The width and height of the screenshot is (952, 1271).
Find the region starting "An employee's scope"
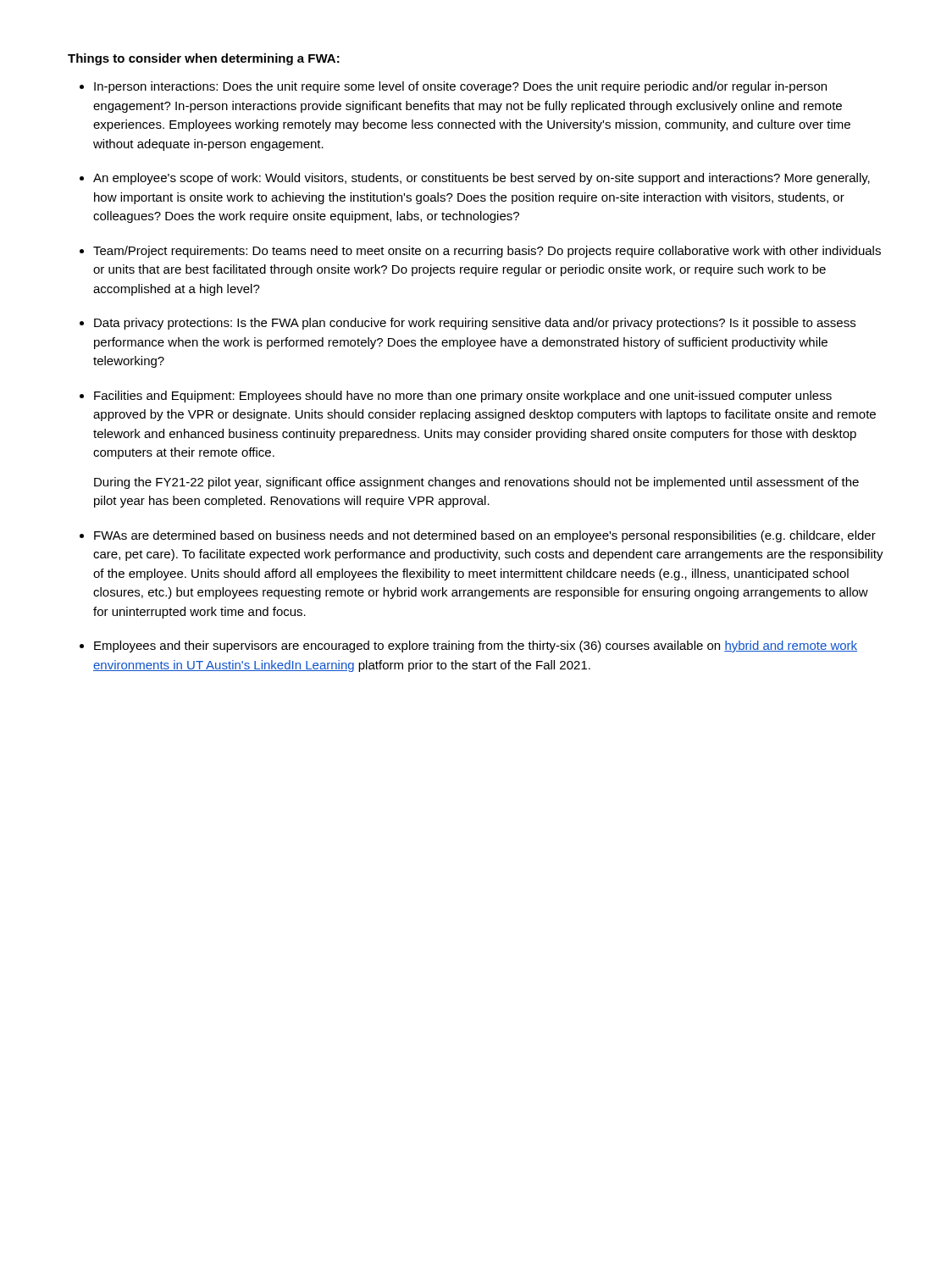(x=489, y=197)
